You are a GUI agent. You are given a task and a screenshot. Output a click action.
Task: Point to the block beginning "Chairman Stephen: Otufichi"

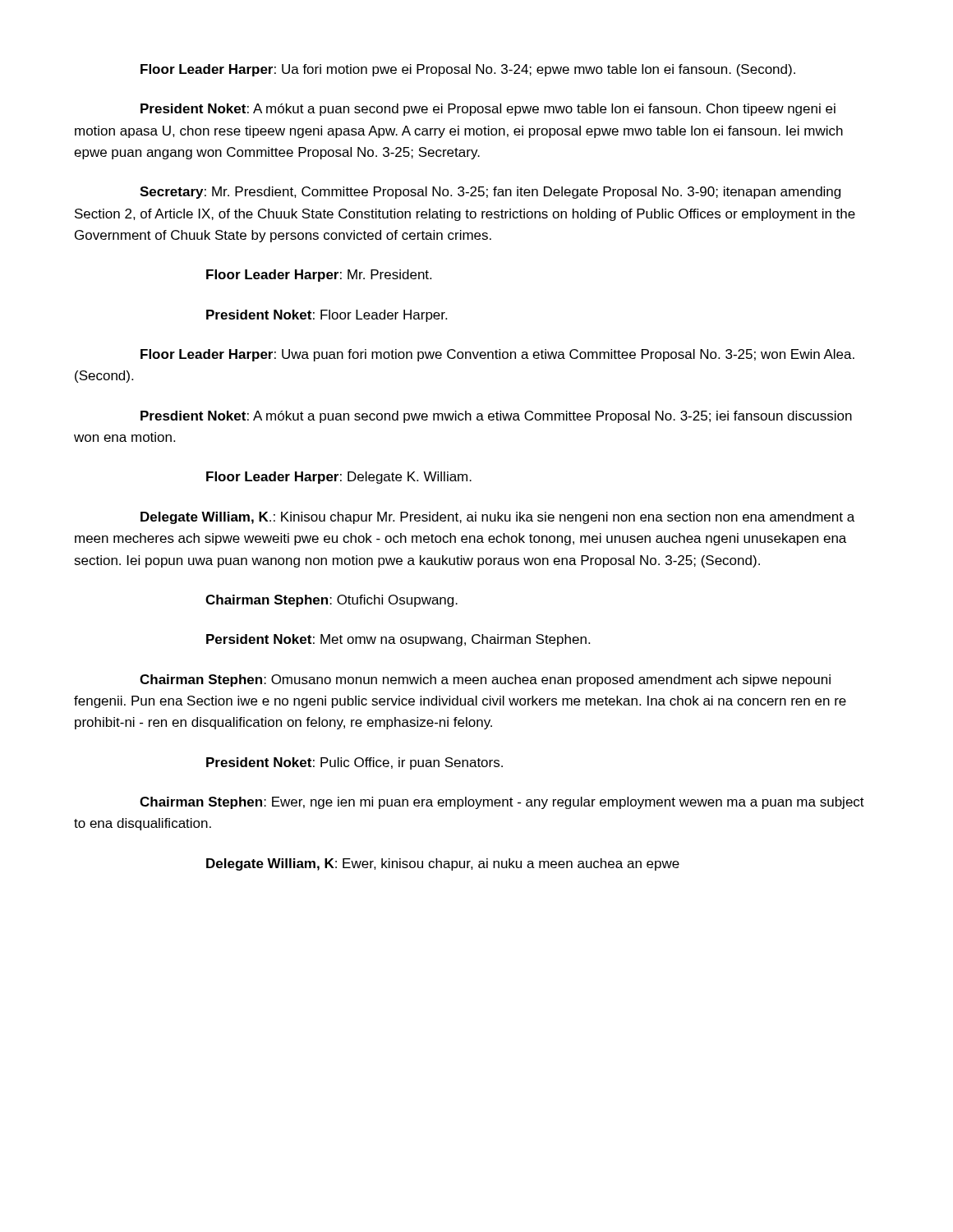click(332, 600)
